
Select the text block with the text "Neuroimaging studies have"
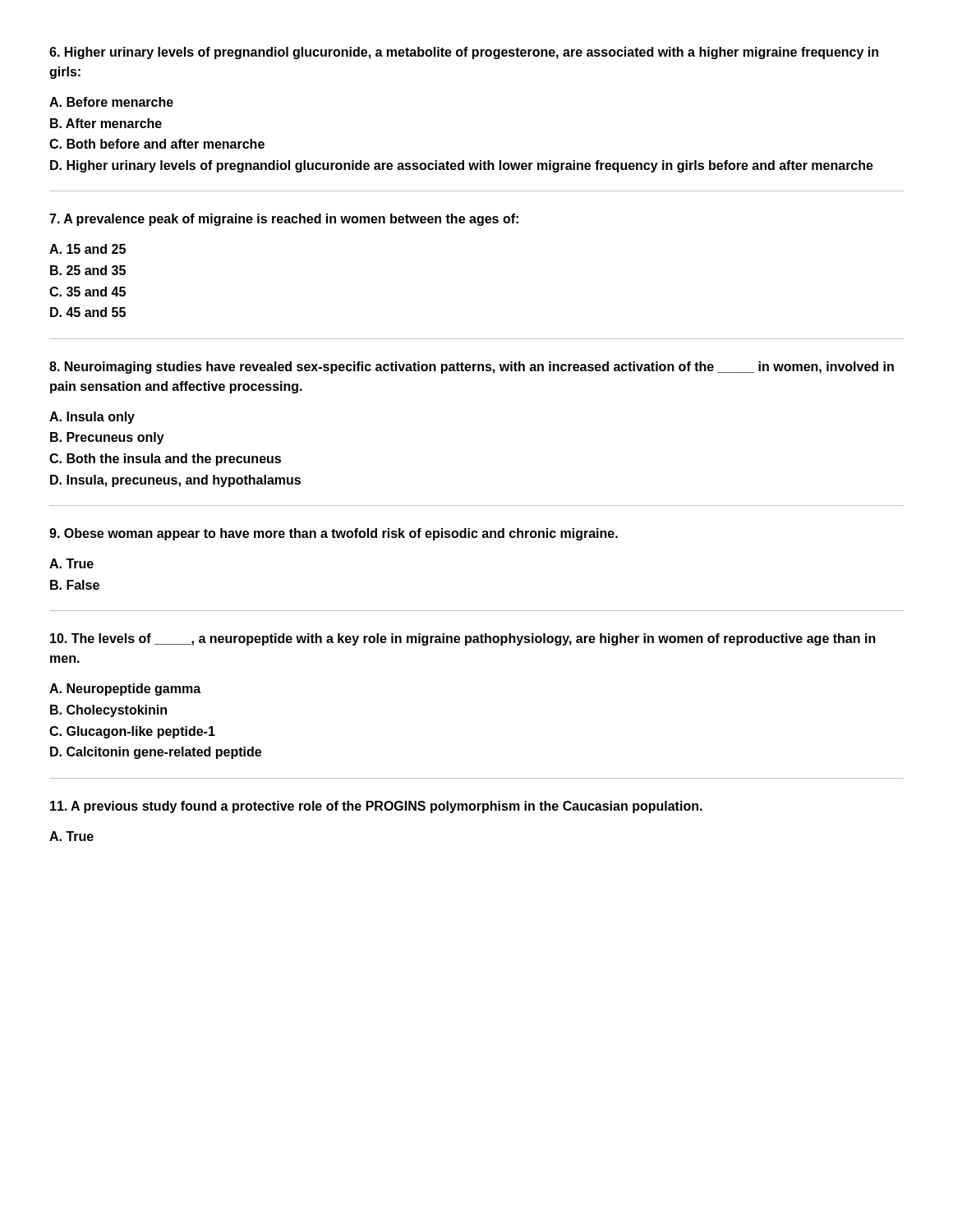[x=472, y=376]
